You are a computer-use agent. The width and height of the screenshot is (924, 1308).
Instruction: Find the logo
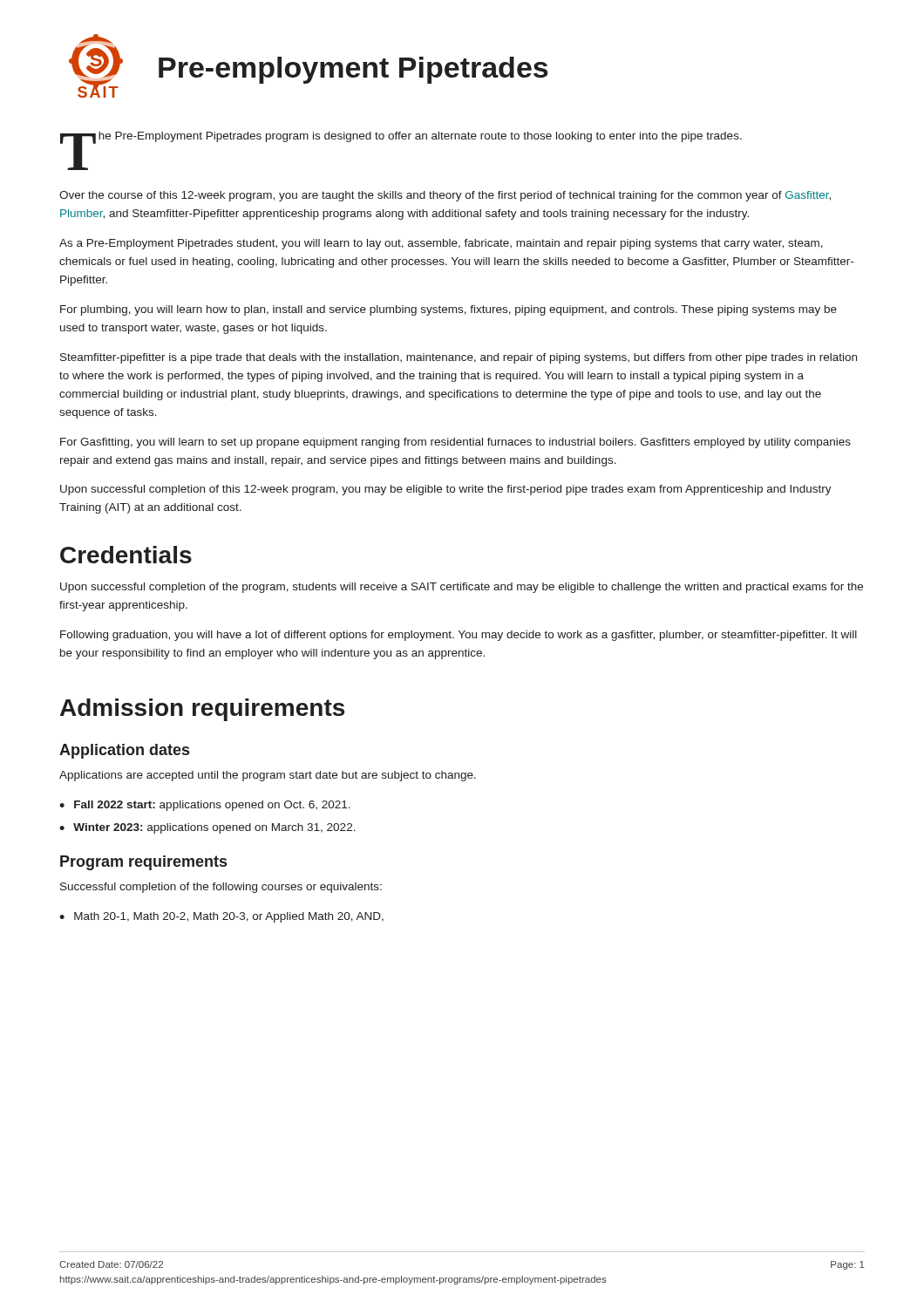coord(99,68)
